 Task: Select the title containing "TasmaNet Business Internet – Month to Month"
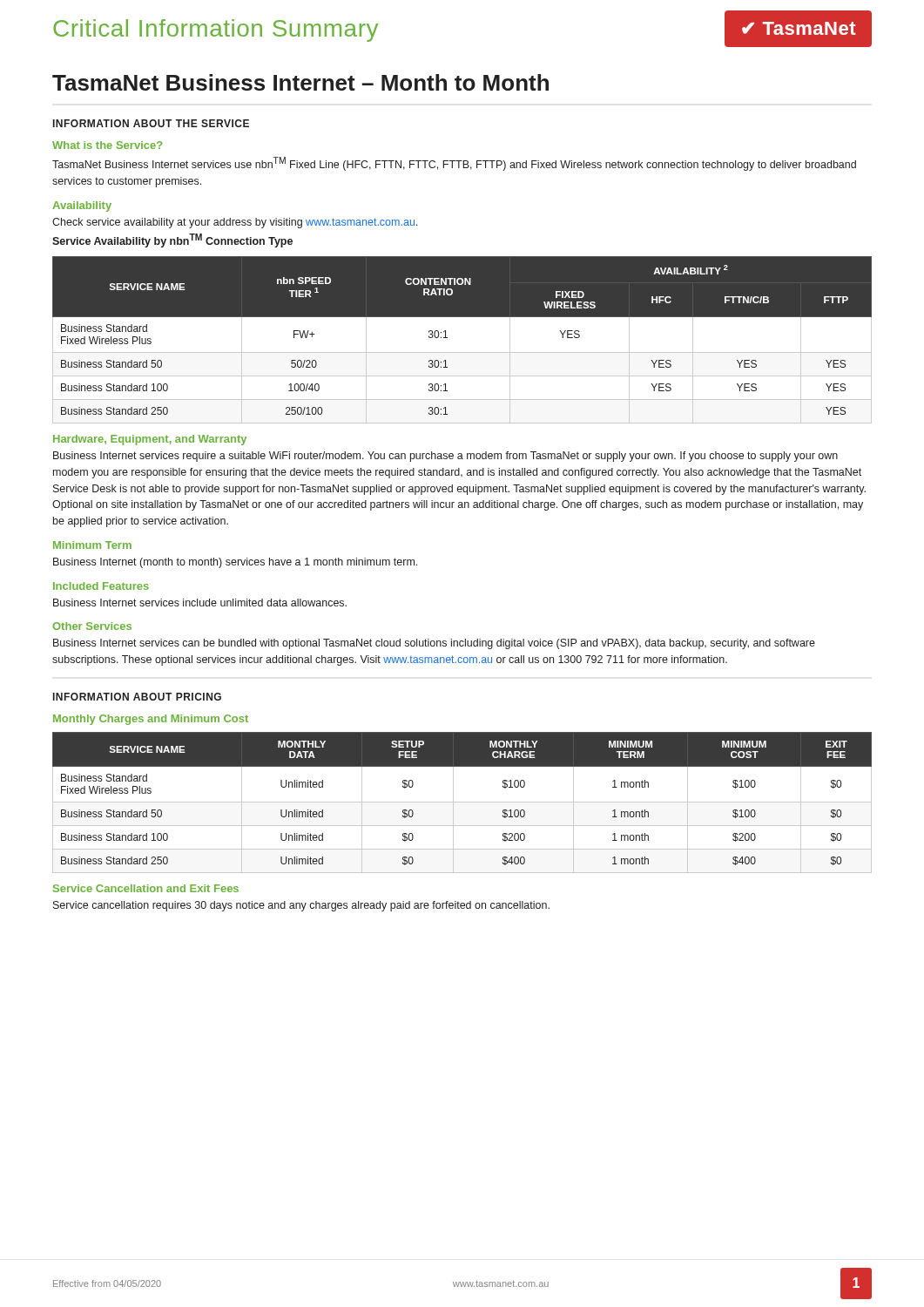tap(301, 83)
